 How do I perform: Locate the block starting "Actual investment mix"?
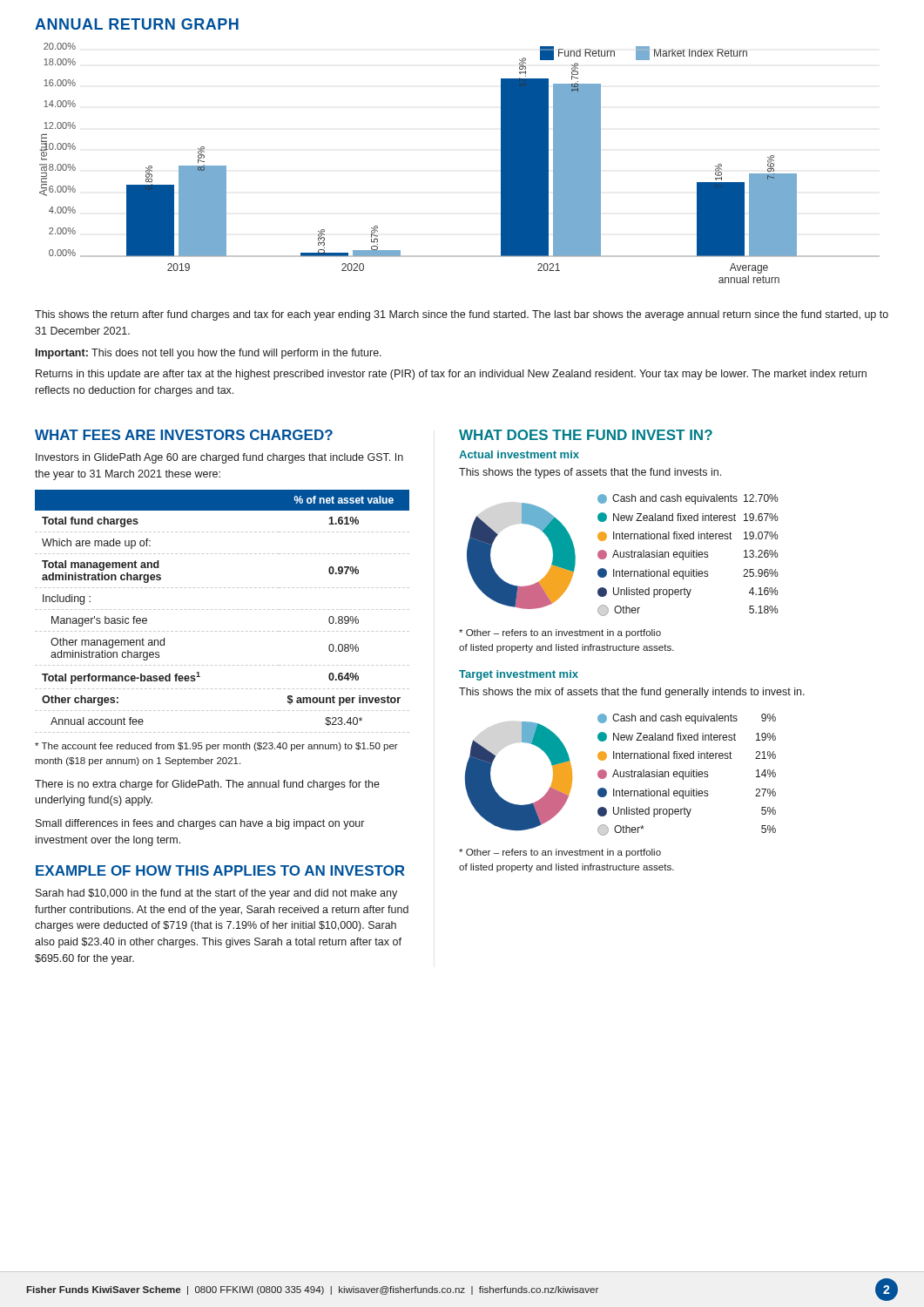519,455
